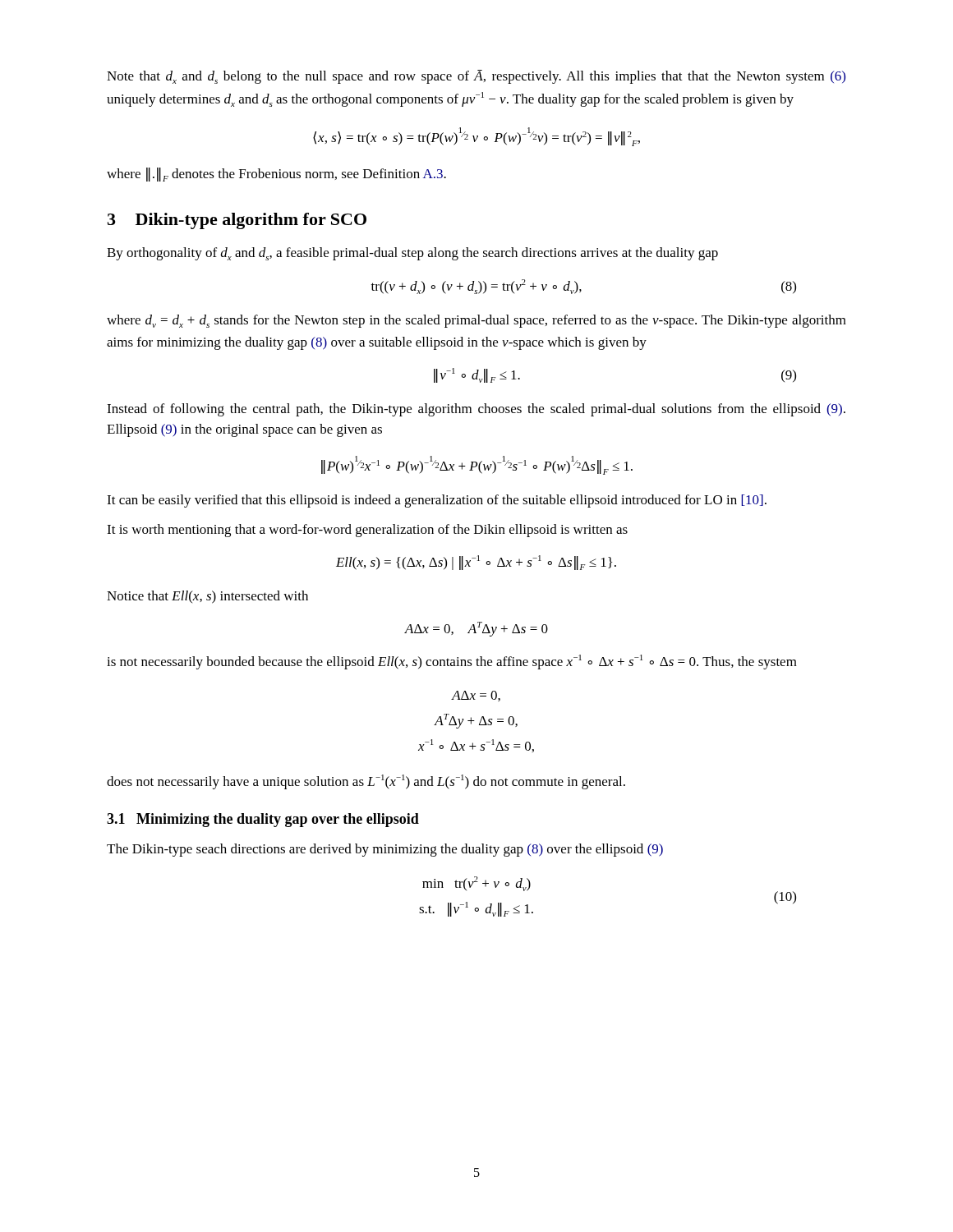The image size is (953, 1232).
Task: Select the formula with the text "tr((v + dx) ∘ (v"
Action: [476, 287]
